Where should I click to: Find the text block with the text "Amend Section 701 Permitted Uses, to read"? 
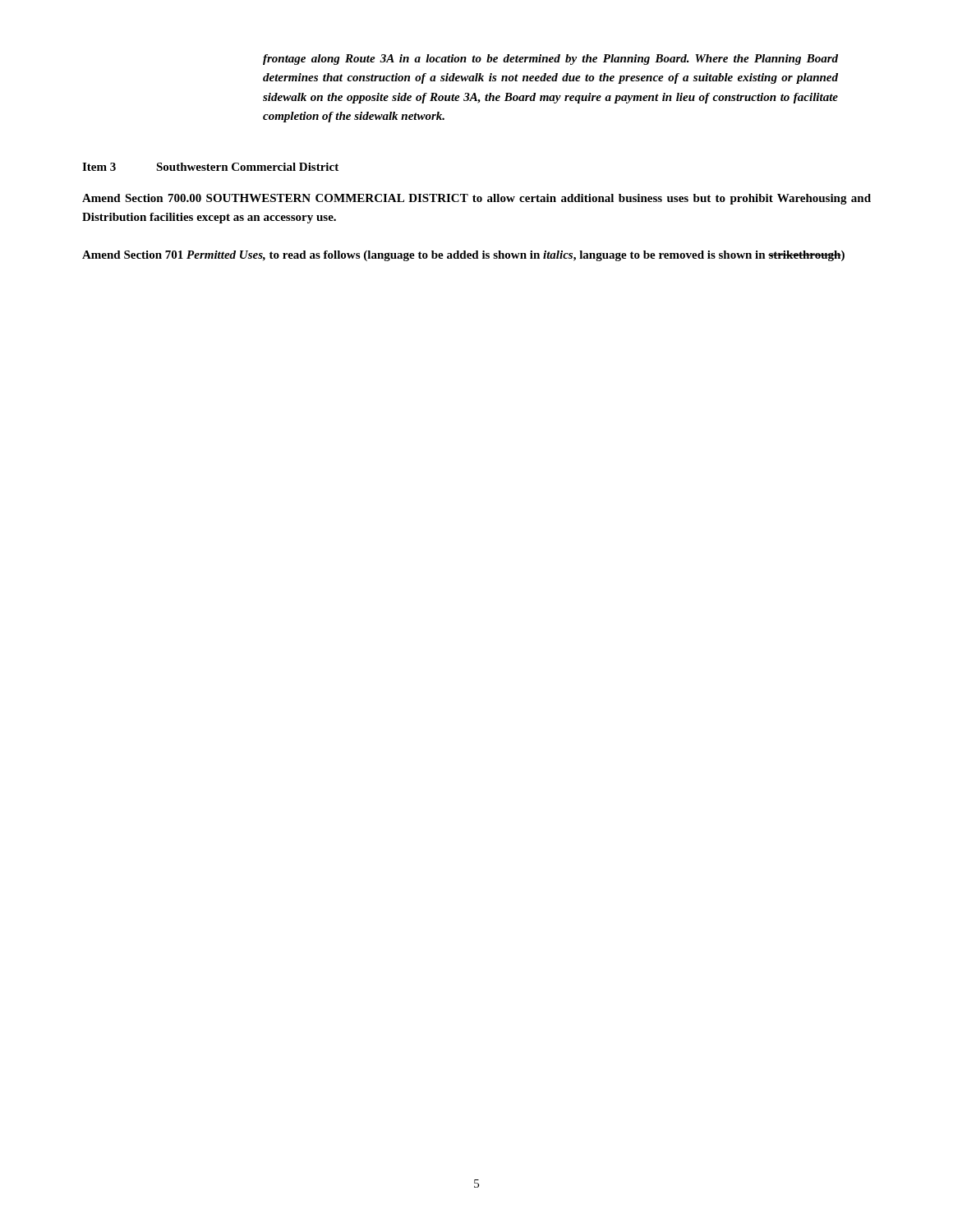(x=464, y=254)
